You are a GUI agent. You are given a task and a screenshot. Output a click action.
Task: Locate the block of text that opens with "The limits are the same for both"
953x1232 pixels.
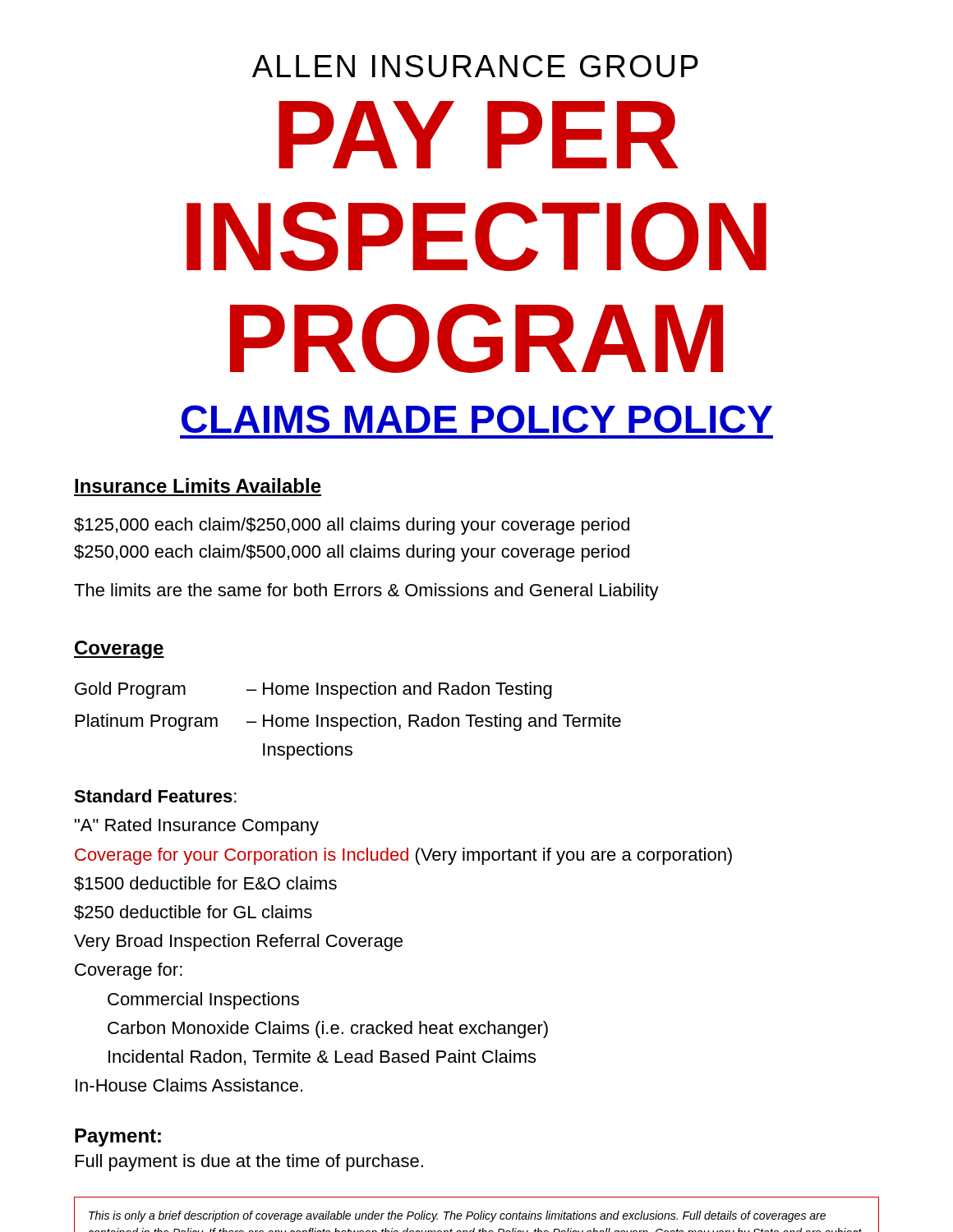(366, 590)
